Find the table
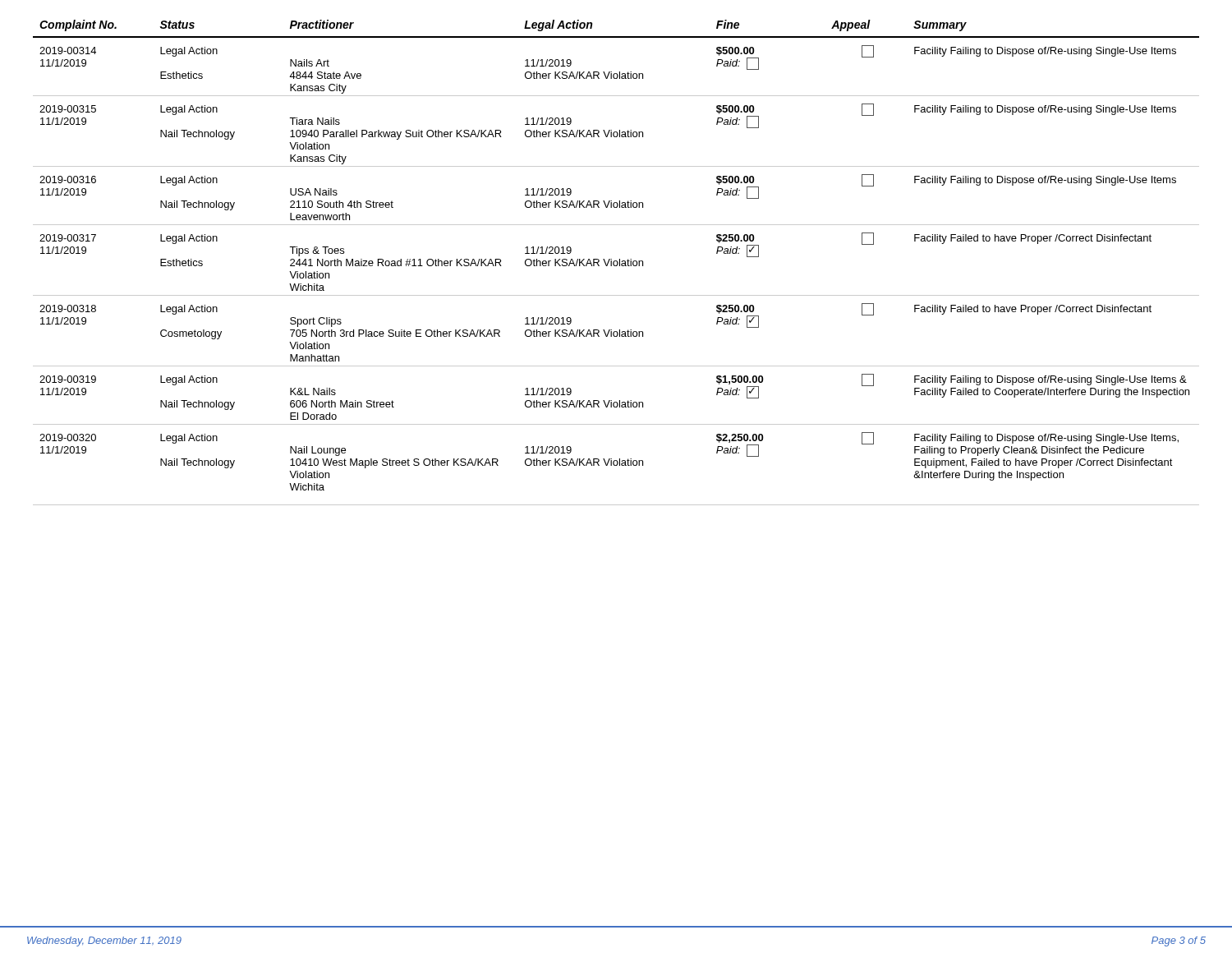This screenshot has height=953, width=1232. tap(616, 260)
